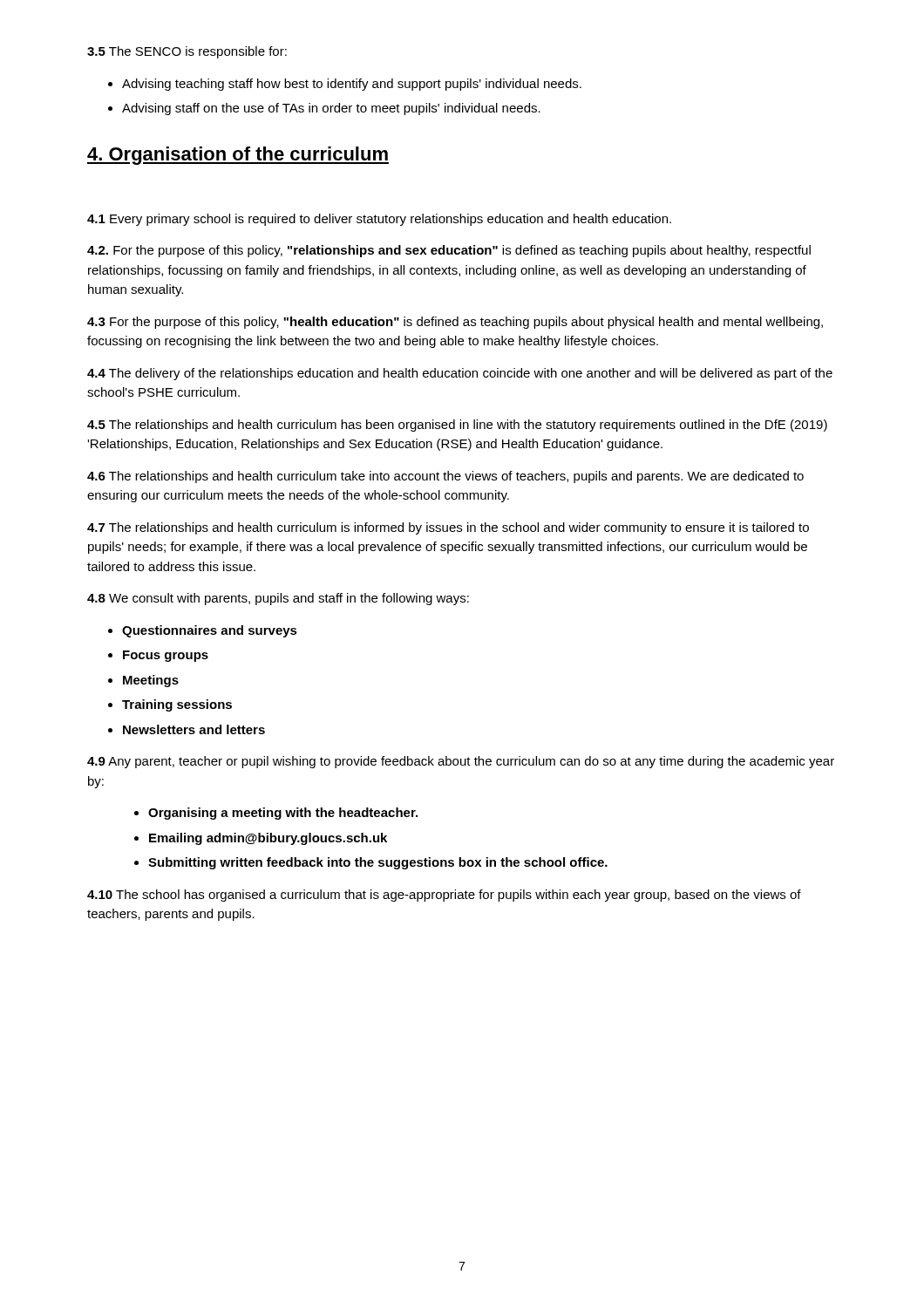Locate the block of text that opens with "10 The school has organised"
Screen dimensions: 1308x924
[444, 904]
